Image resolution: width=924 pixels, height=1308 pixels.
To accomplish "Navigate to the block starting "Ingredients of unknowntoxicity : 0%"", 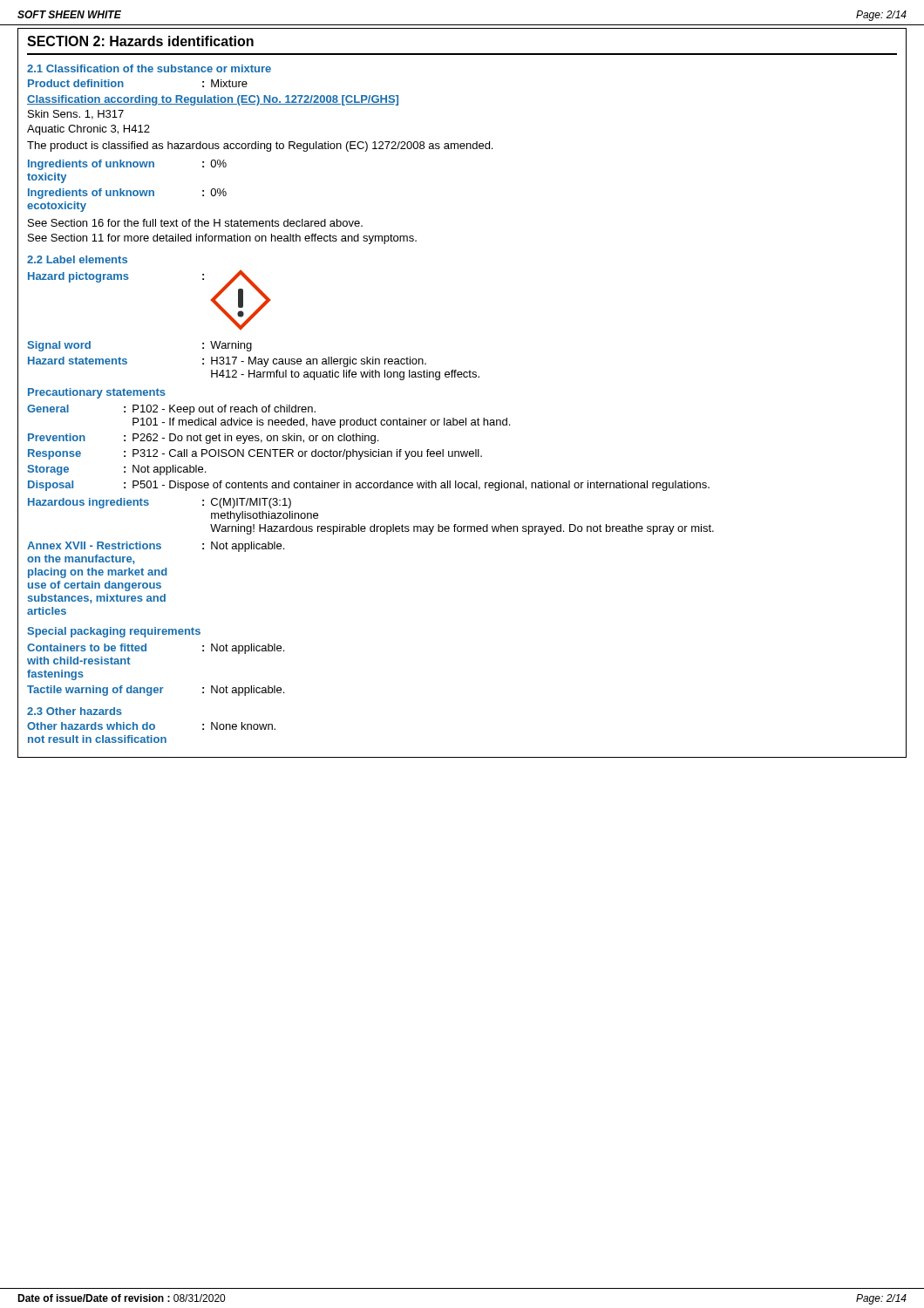I will [x=127, y=165].
